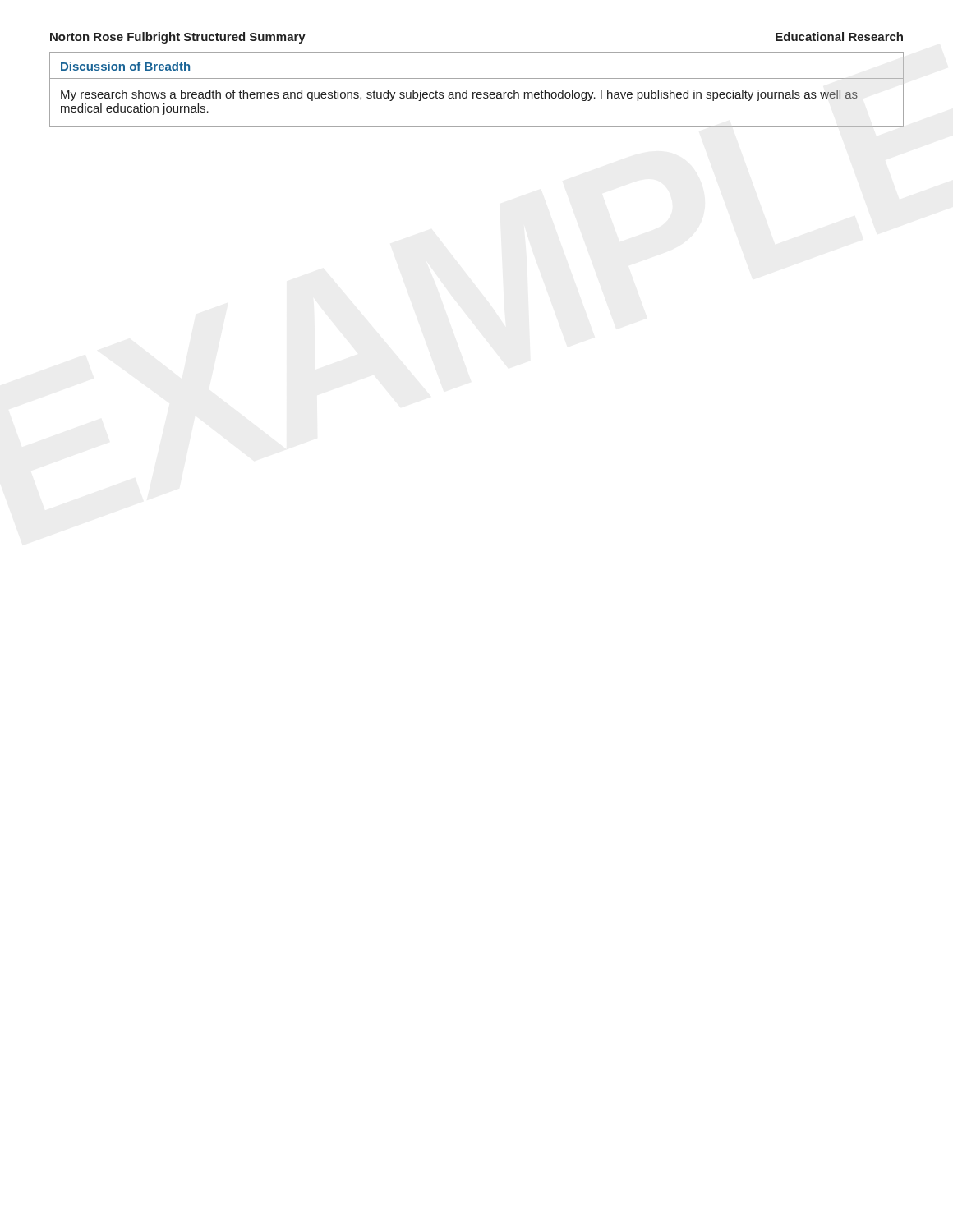This screenshot has width=953, height=1232.
Task: Select the text starting "My research shows a breadth"
Action: coord(459,101)
